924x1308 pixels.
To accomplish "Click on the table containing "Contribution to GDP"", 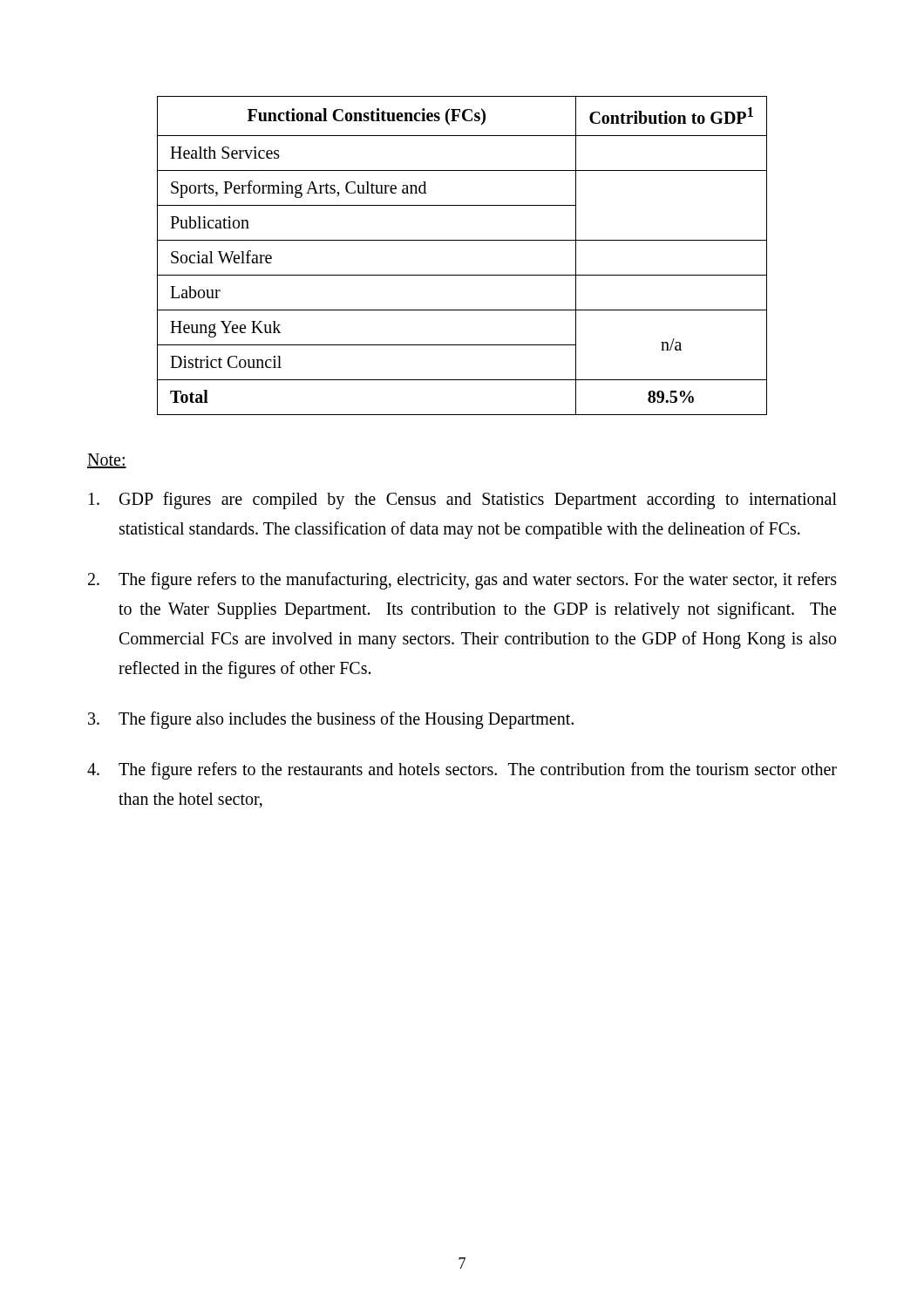I will click(x=462, y=255).
